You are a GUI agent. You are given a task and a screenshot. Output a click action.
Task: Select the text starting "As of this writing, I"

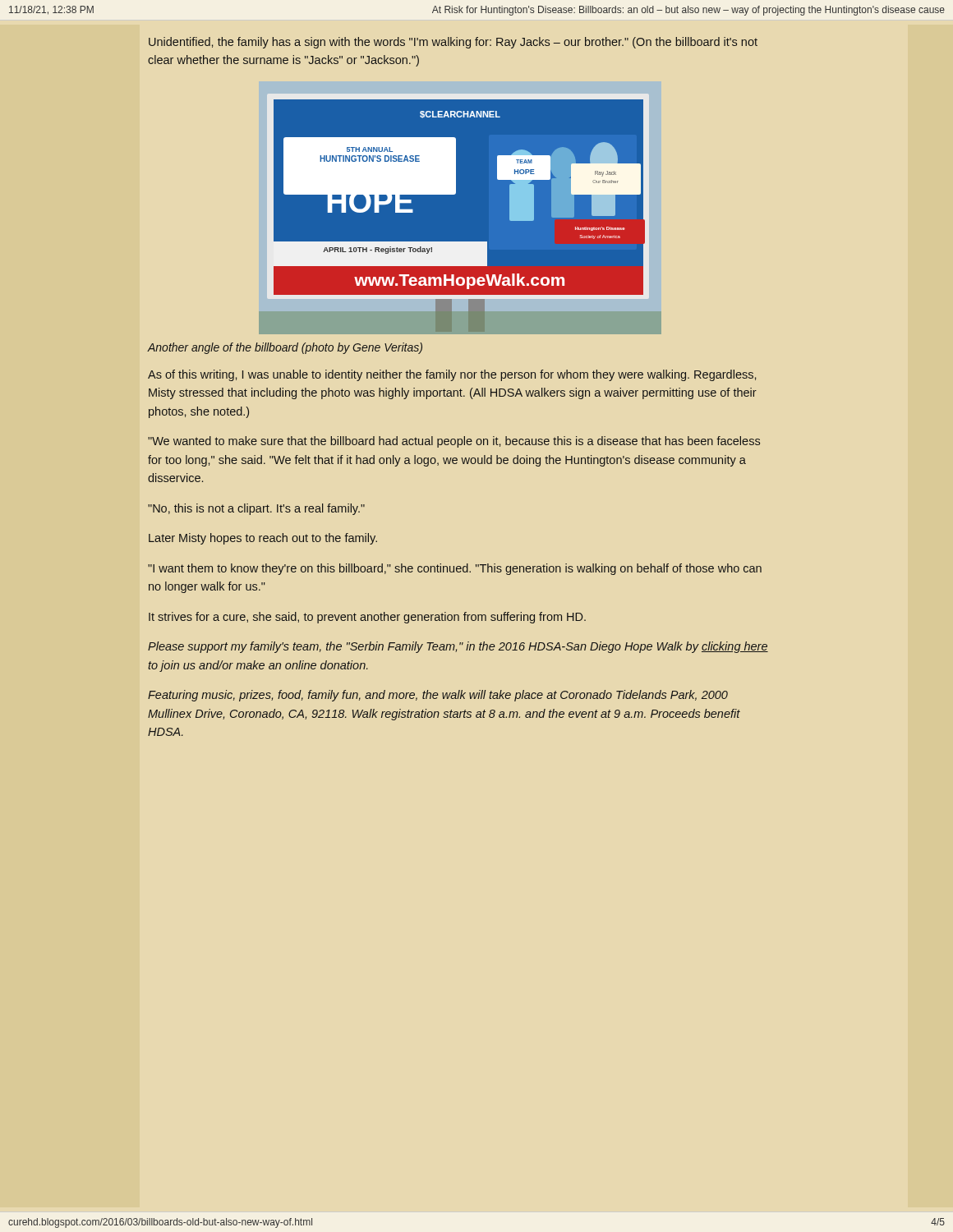click(x=452, y=393)
